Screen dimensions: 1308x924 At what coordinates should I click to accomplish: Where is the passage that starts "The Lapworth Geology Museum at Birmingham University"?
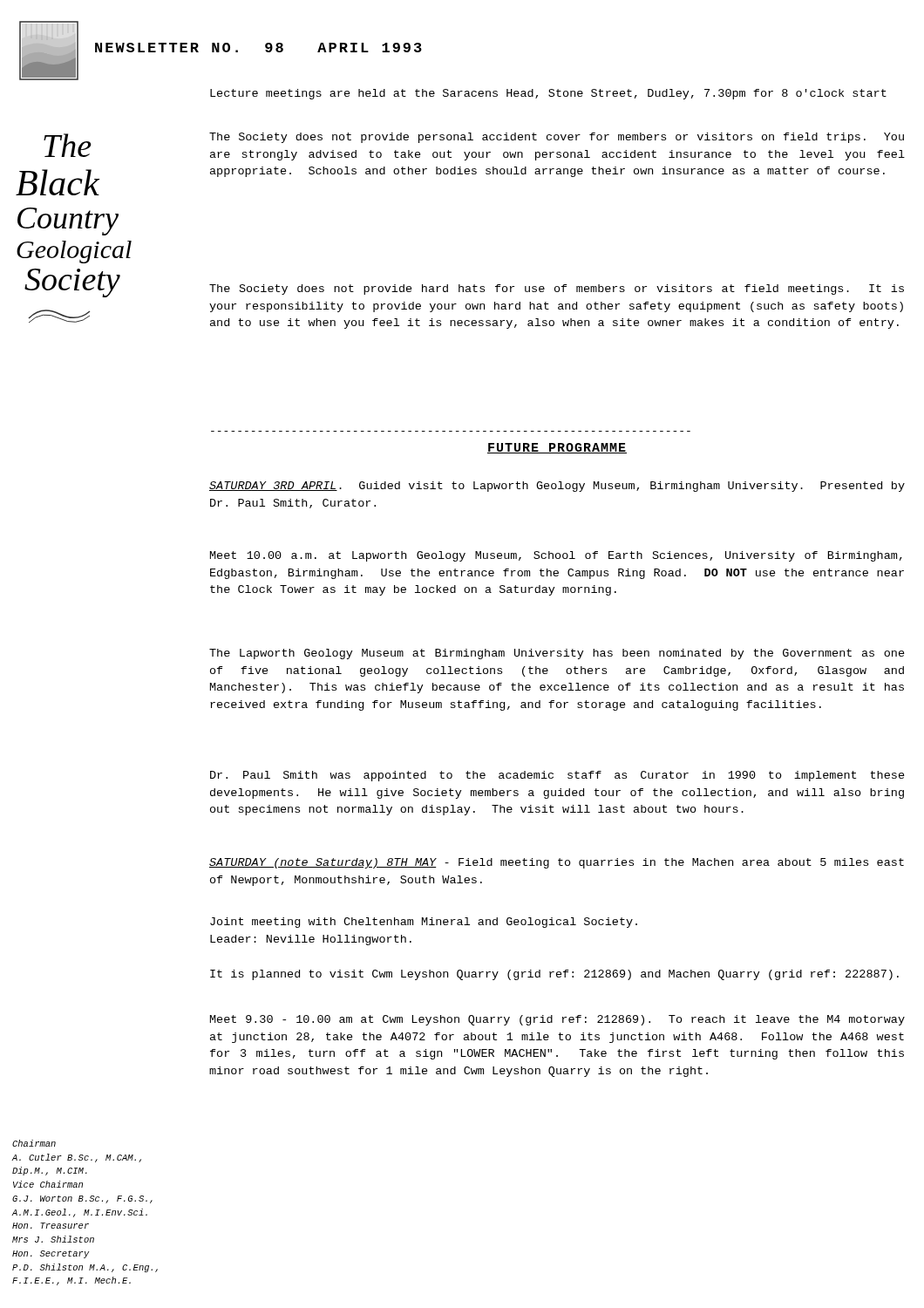pyautogui.click(x=557, y=679)
